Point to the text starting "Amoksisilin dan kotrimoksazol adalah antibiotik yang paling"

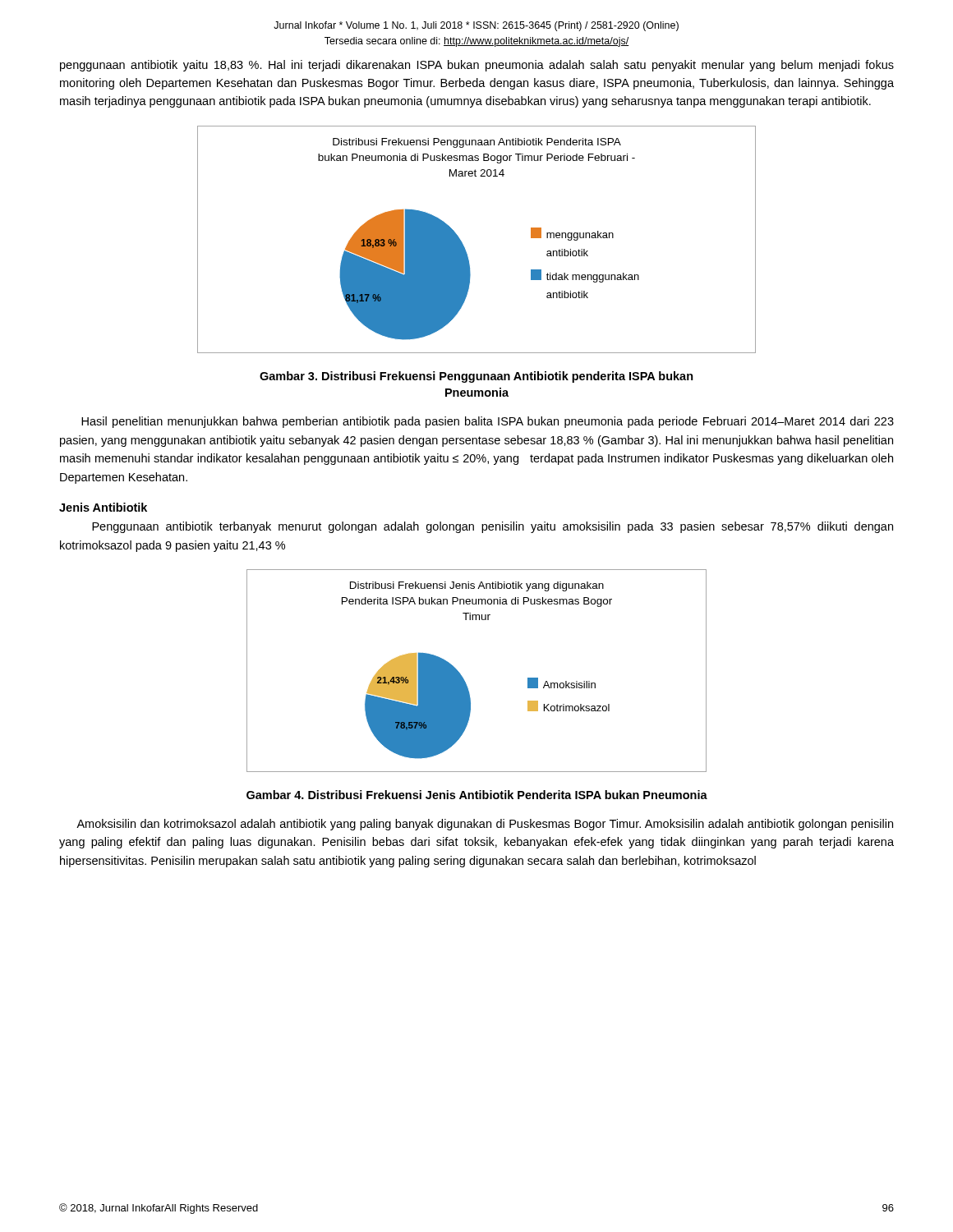(476, 842)
